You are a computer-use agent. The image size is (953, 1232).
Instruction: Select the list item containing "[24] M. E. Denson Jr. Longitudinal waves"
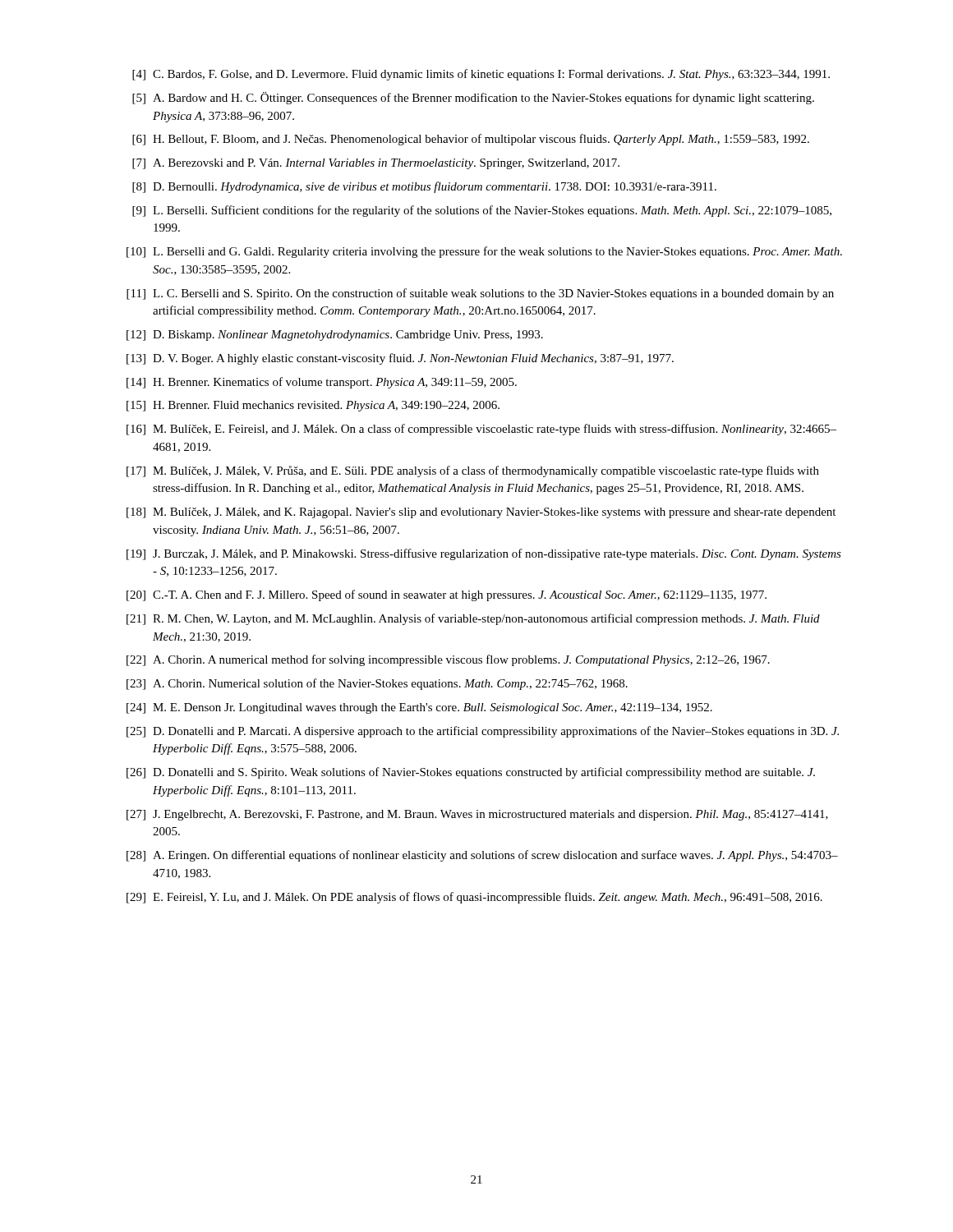click(x=476, y=708)
